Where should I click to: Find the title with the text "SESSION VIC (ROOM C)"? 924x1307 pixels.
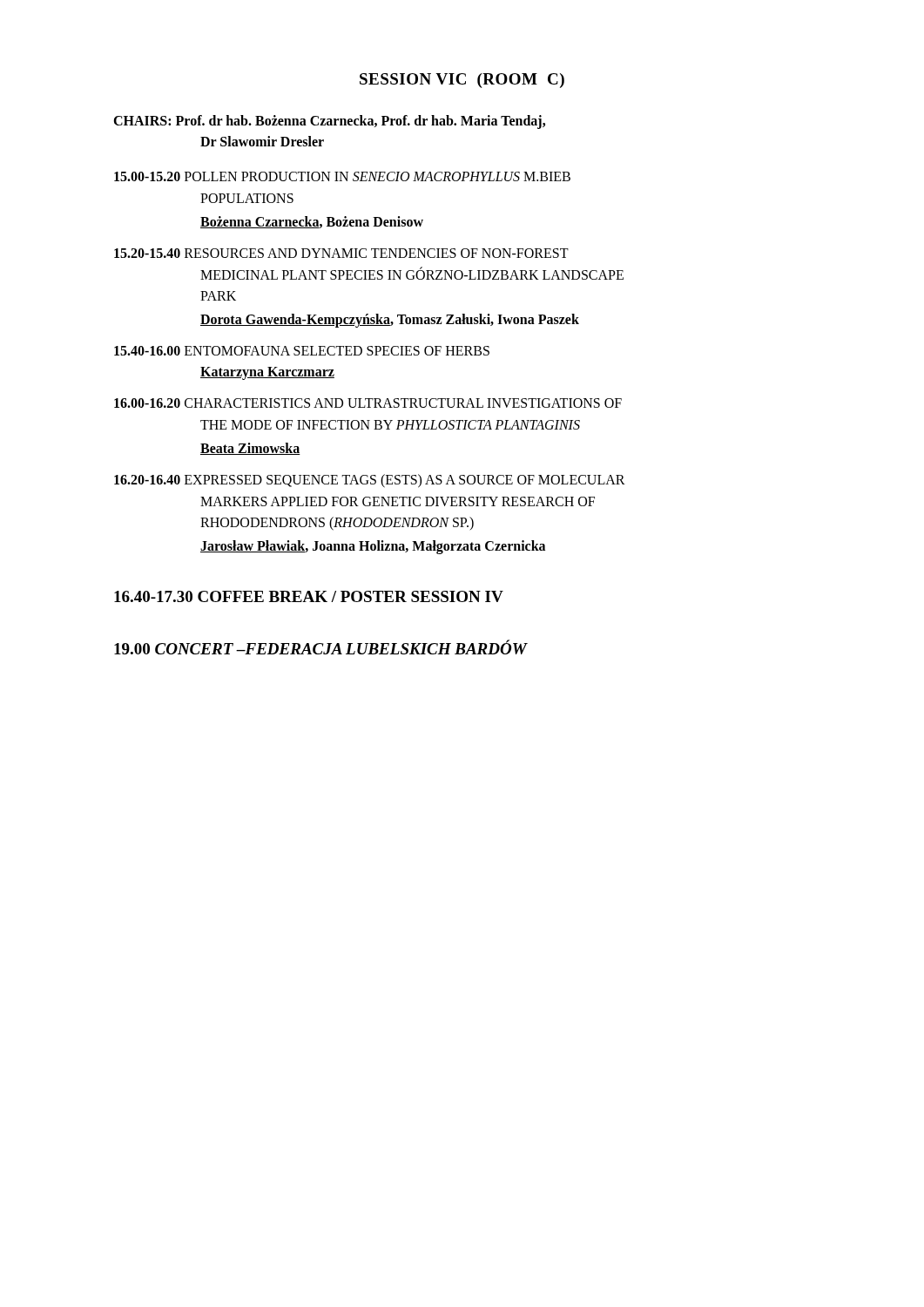(462, 79)
